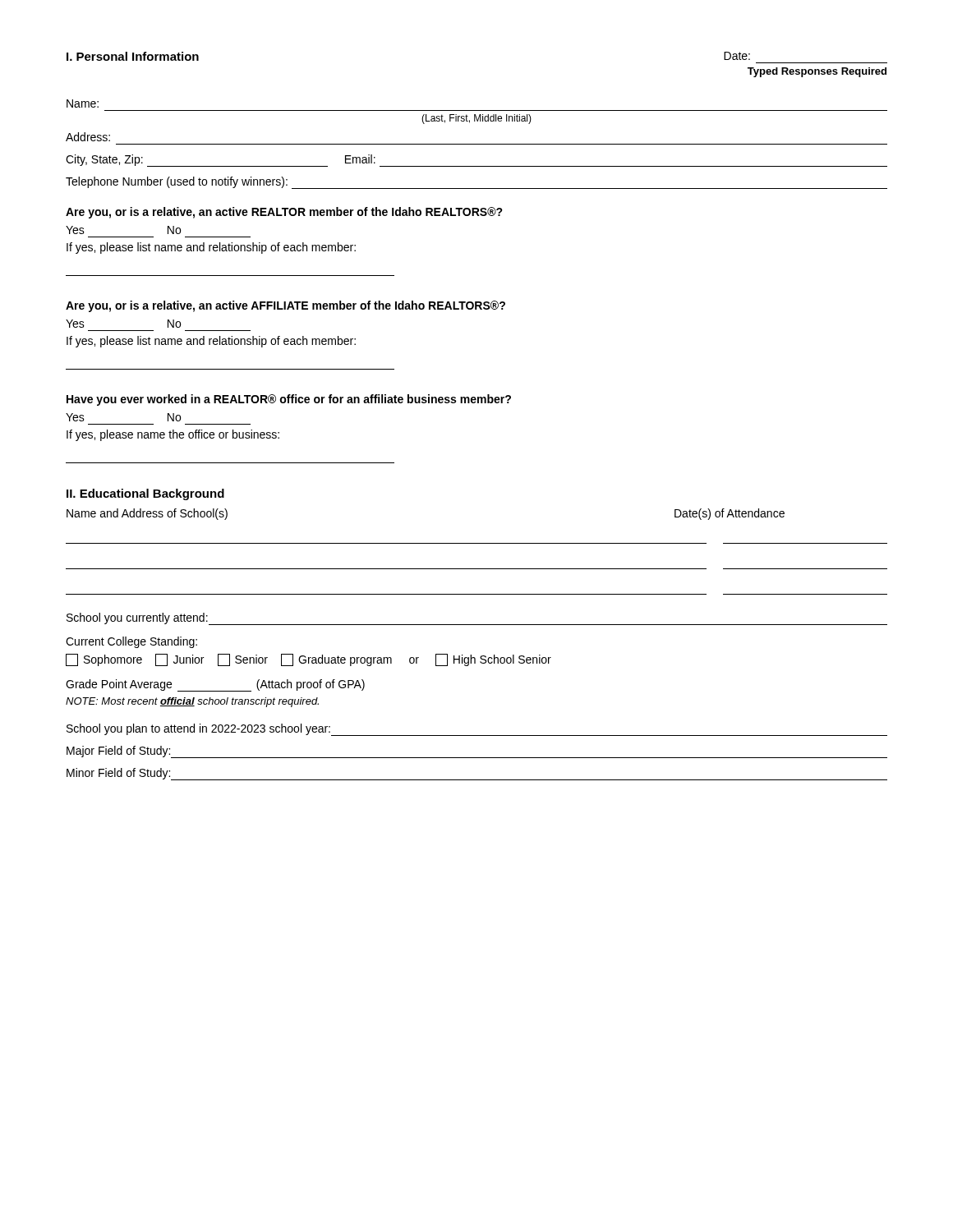The width and height of the screenshot is (953, 1232).
Task: Find the section header that says "II. Educational Background"
Action: 145,493
